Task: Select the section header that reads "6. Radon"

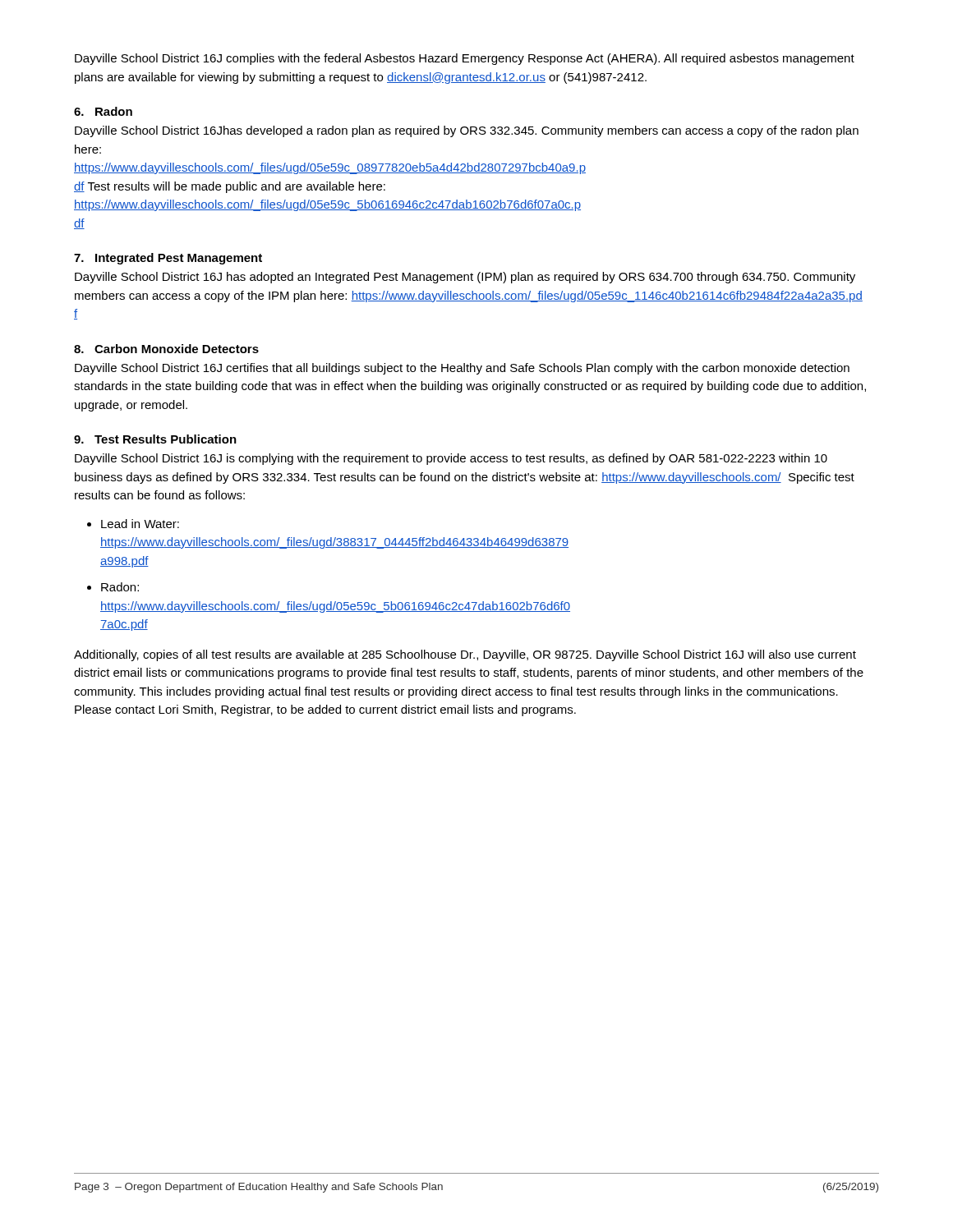Action: [x=103, y=111]
